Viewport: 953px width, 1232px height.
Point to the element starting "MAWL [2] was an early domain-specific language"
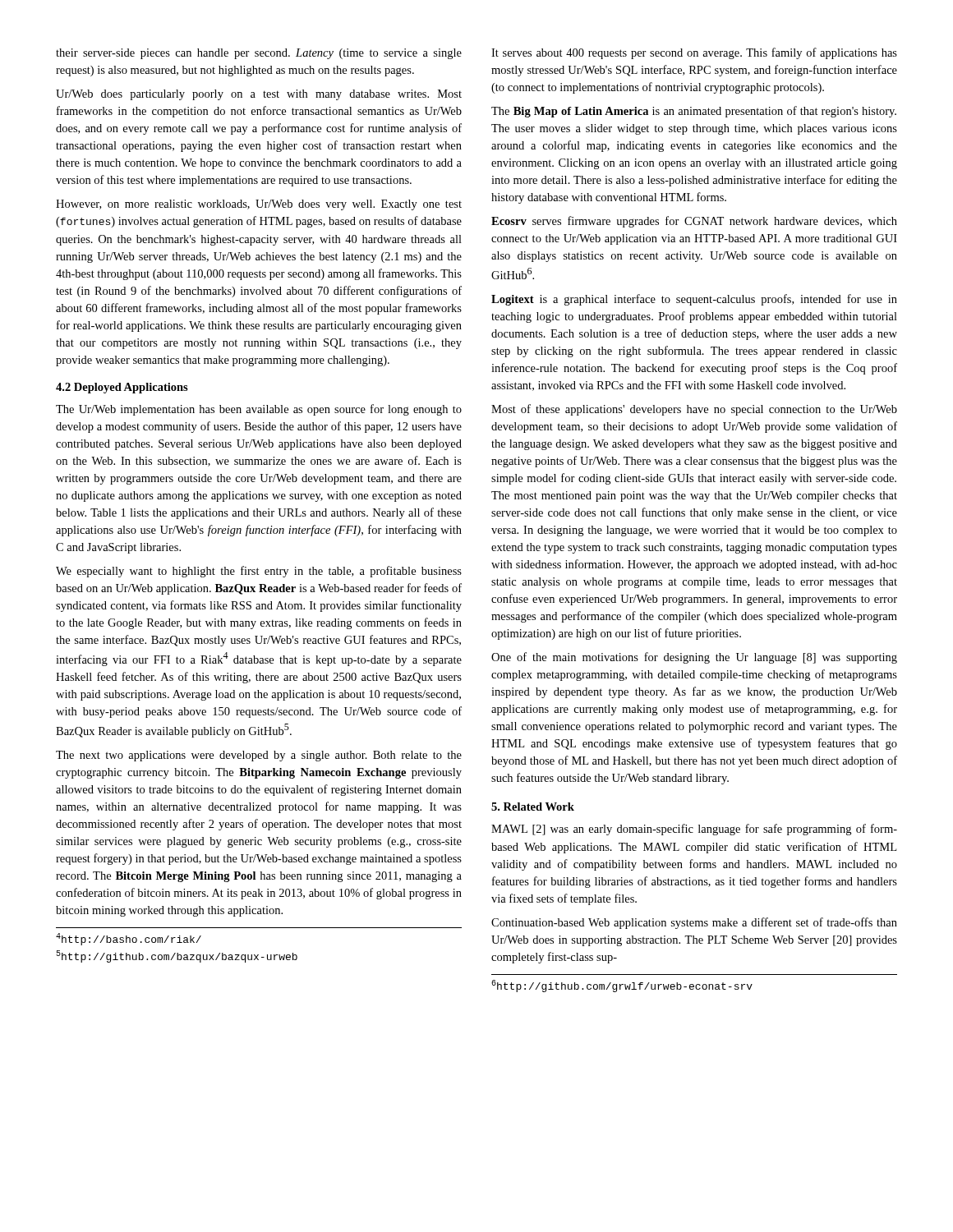point(694,864)
